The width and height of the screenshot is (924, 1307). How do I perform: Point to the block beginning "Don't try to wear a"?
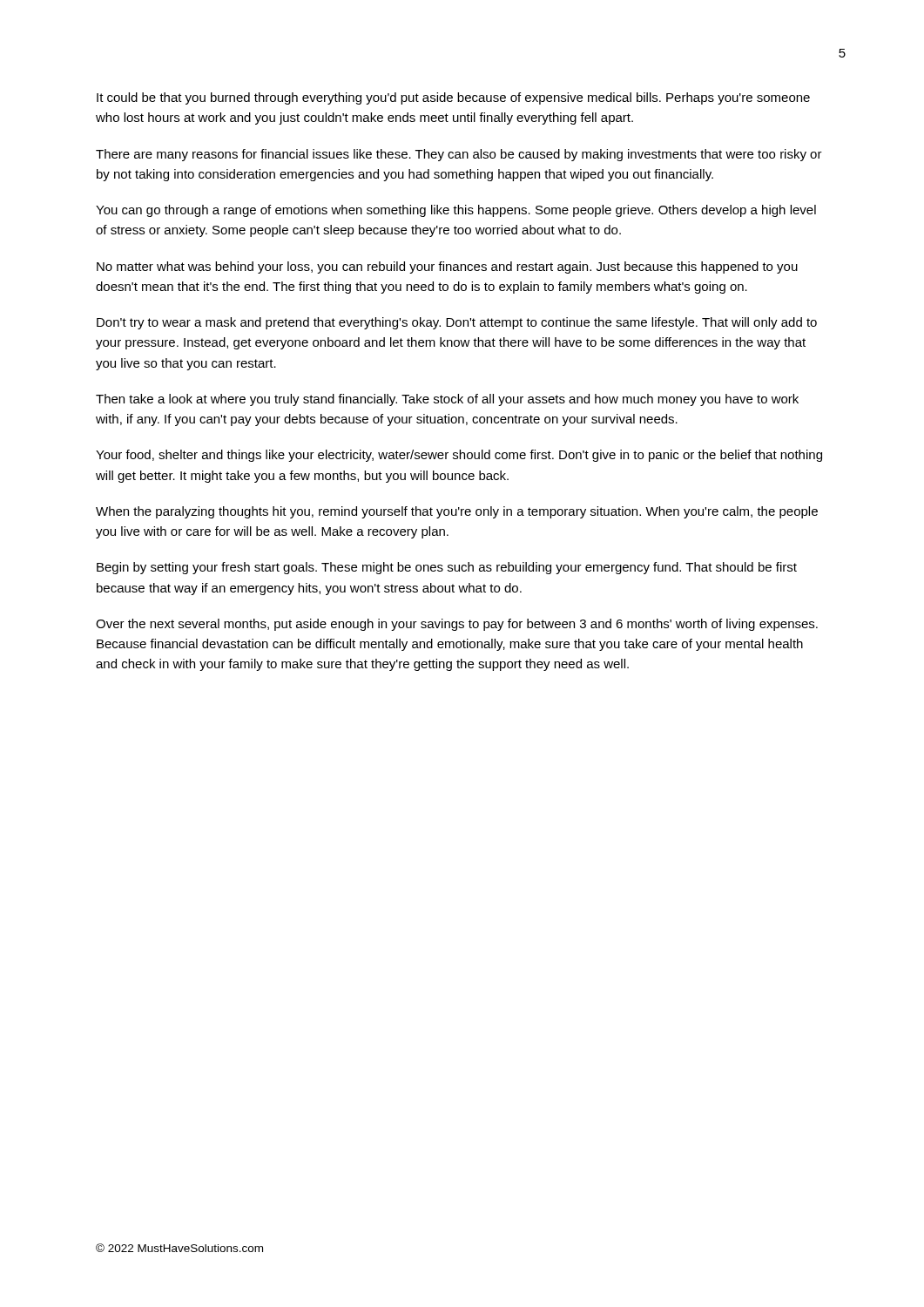click(457, 342)
